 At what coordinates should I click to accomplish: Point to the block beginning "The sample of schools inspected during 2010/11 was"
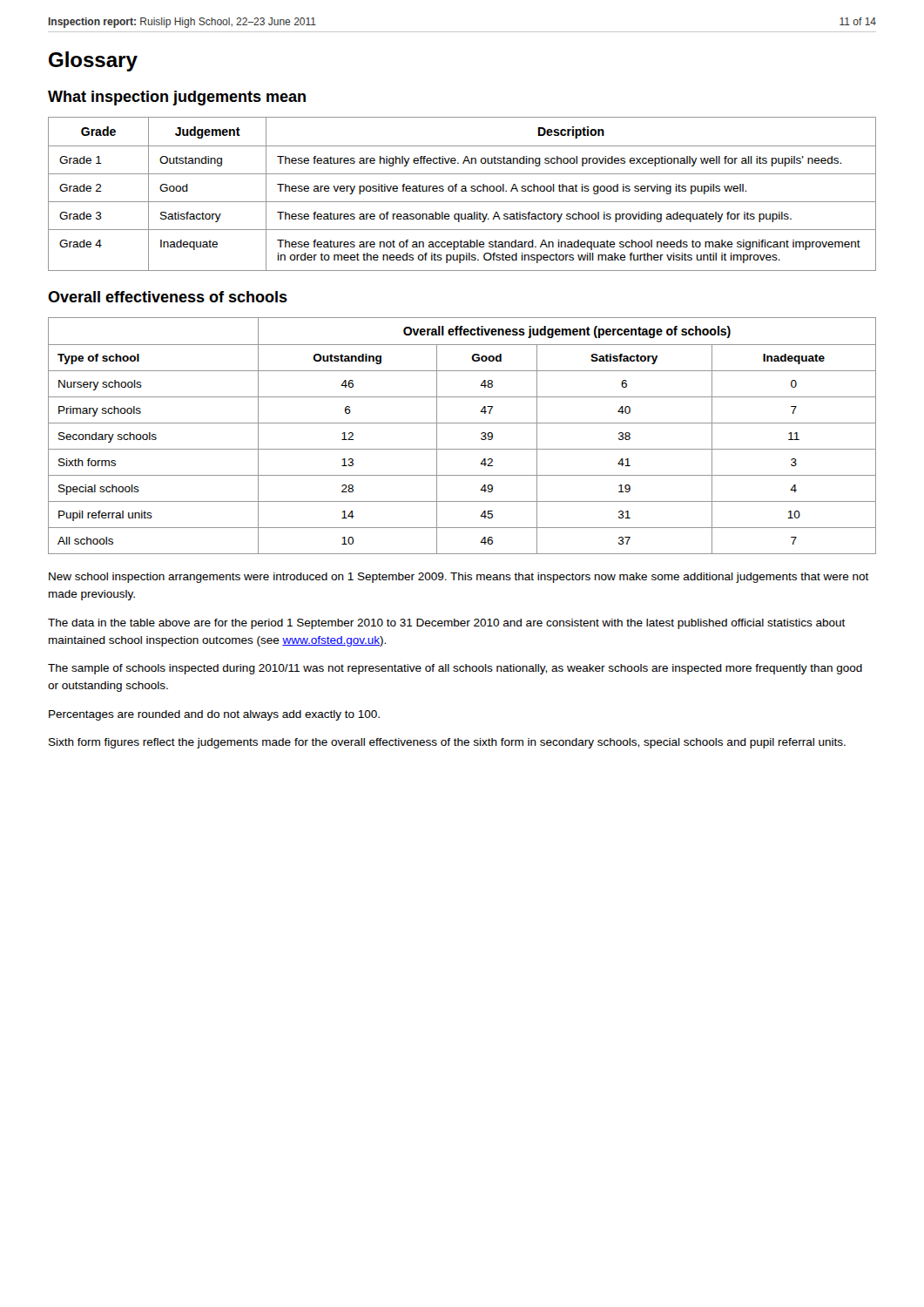[x=455, y=677]
